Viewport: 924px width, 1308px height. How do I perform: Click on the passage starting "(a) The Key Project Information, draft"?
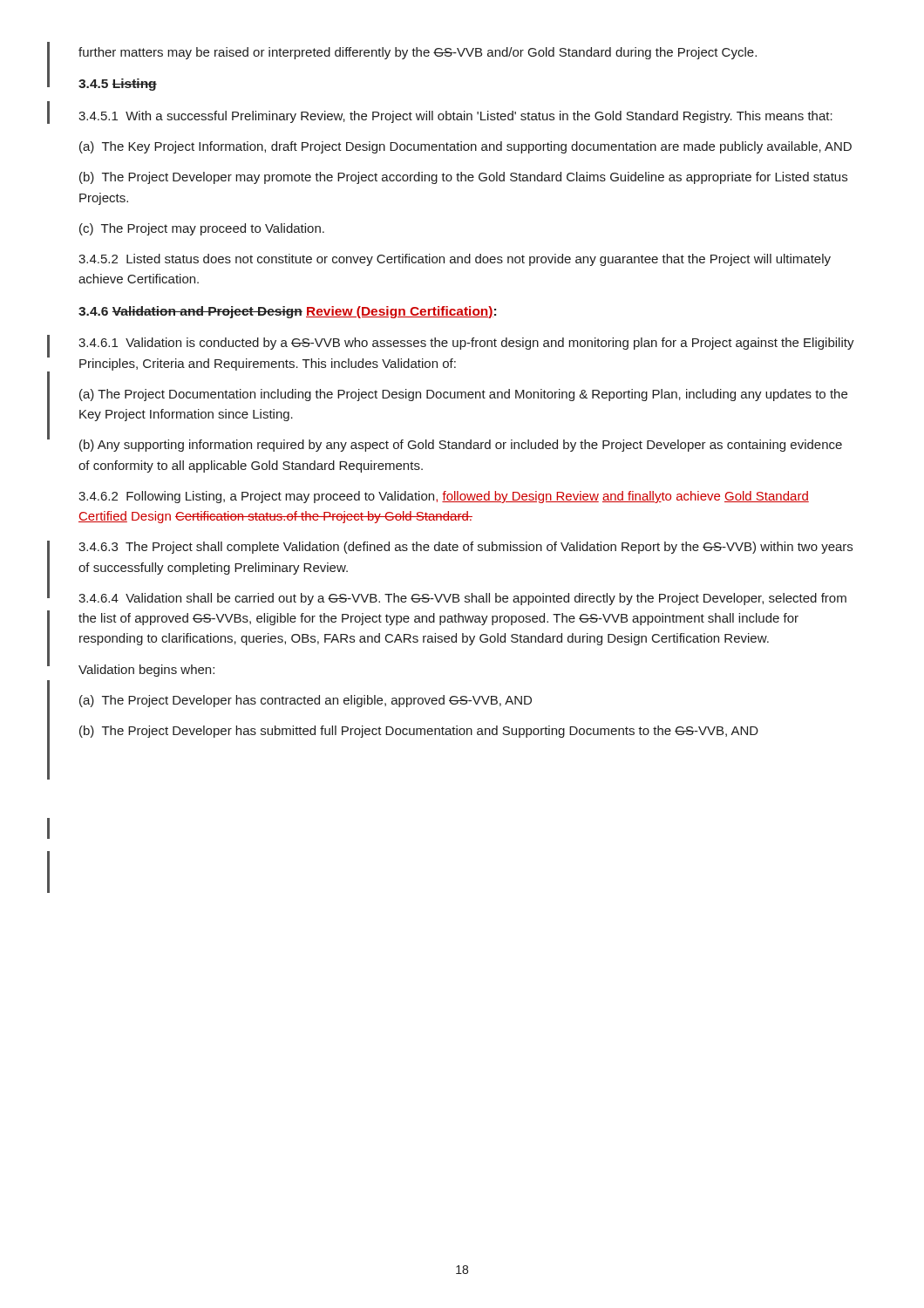coord(465,146)
